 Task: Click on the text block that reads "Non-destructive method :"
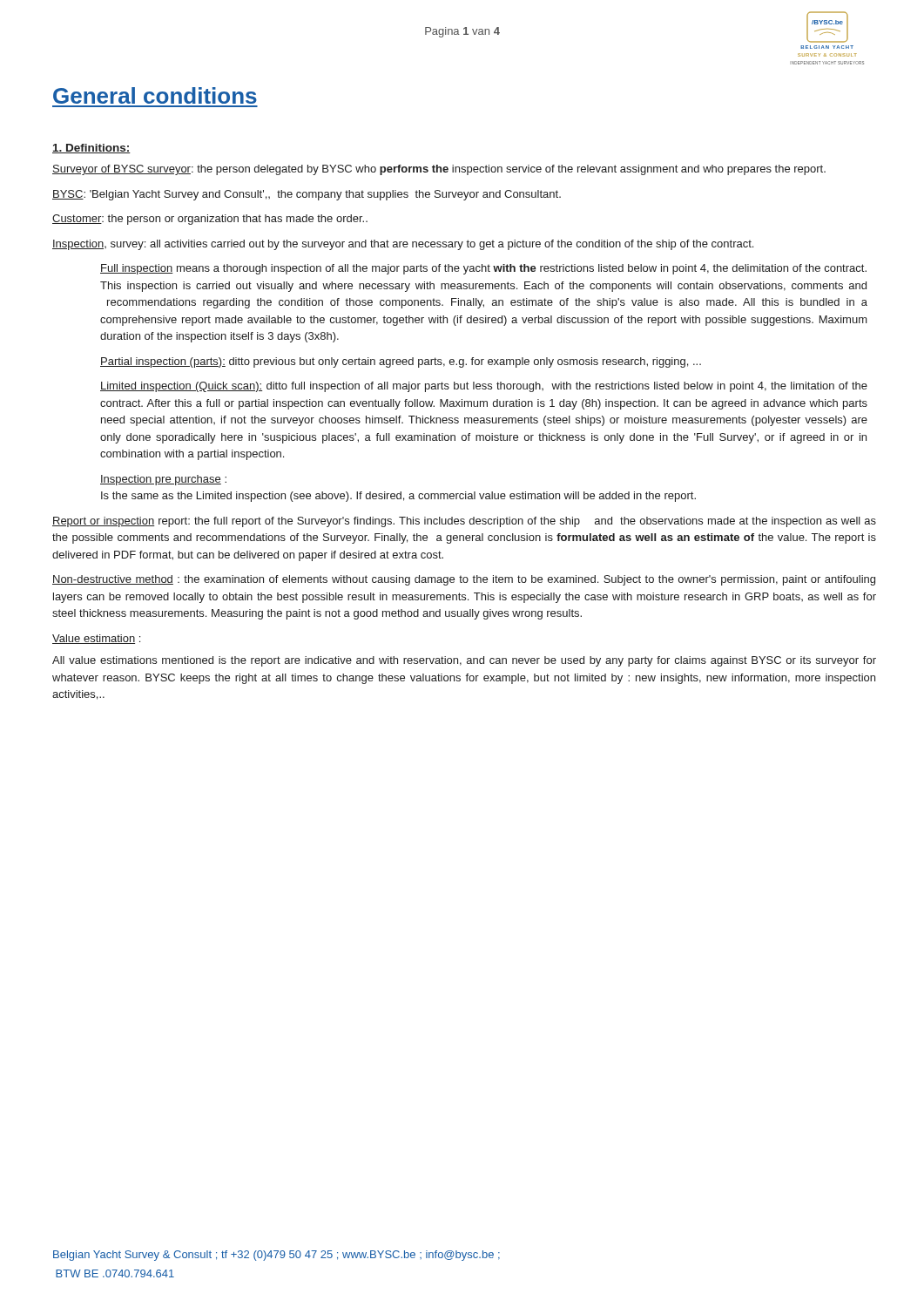(x=464, y=596)
